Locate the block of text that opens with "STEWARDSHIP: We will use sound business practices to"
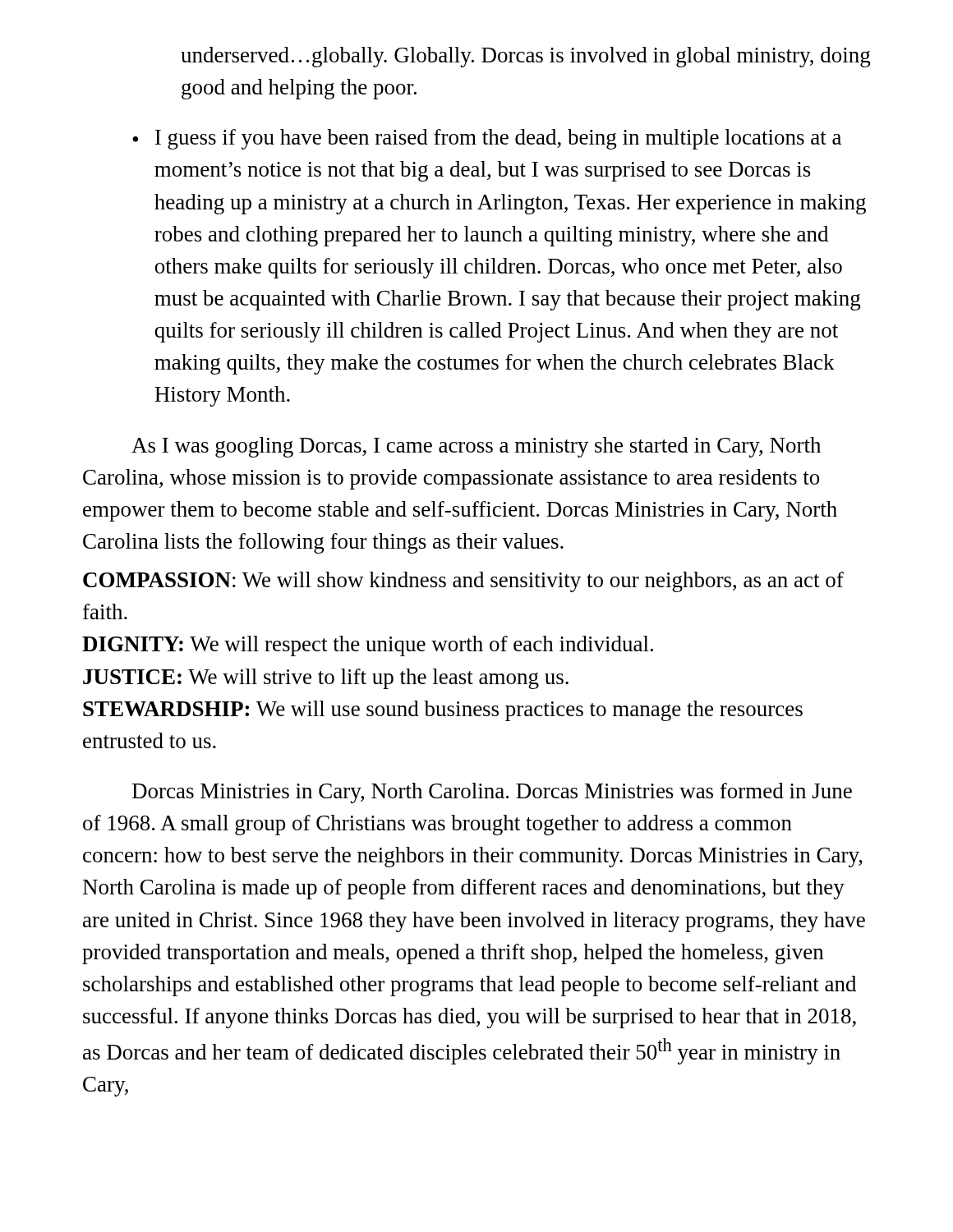The width and height of the screenshot is (953, 1232). pos(443,725)
